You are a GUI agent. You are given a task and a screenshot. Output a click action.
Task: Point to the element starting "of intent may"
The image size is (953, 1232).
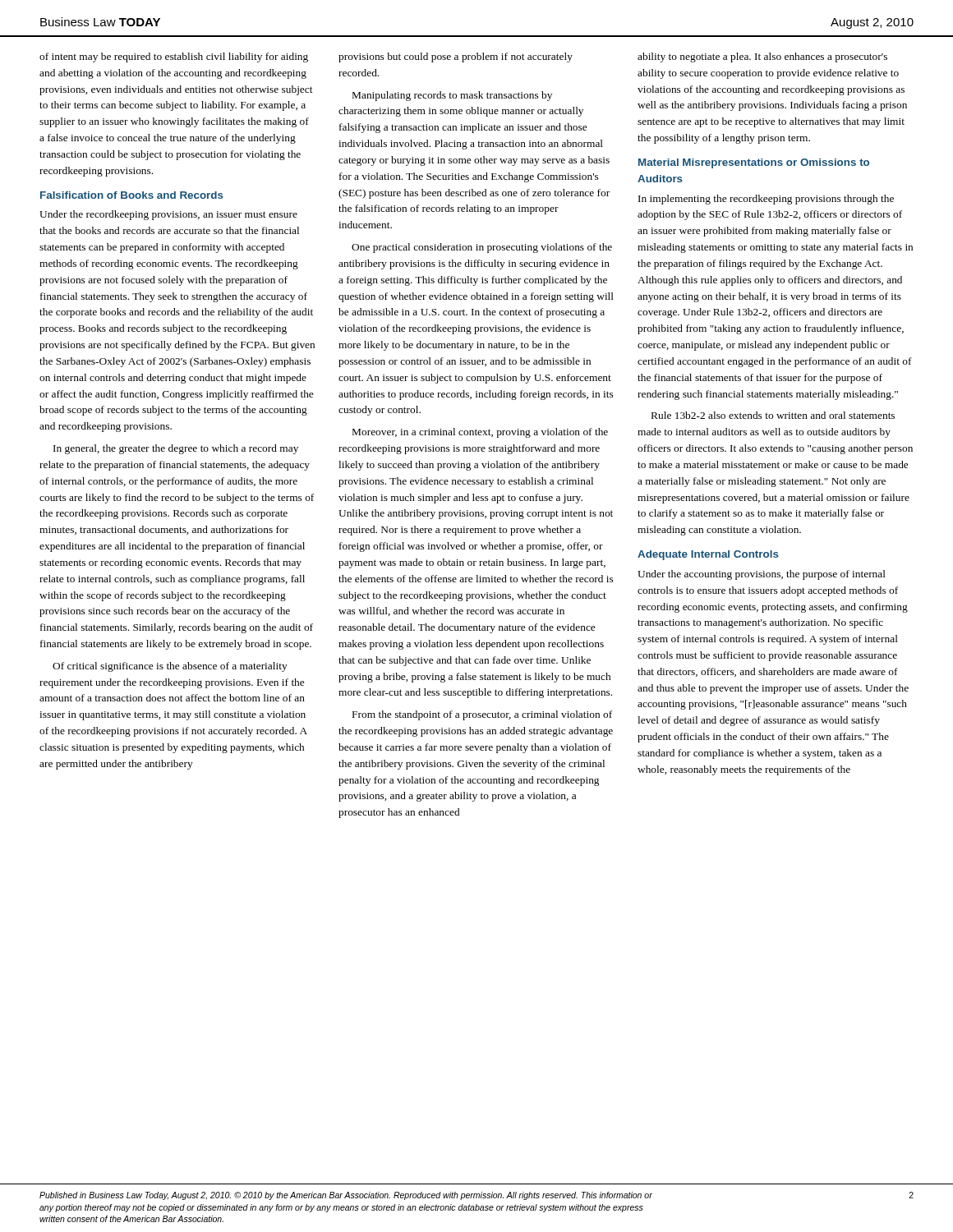coord(177,114)
